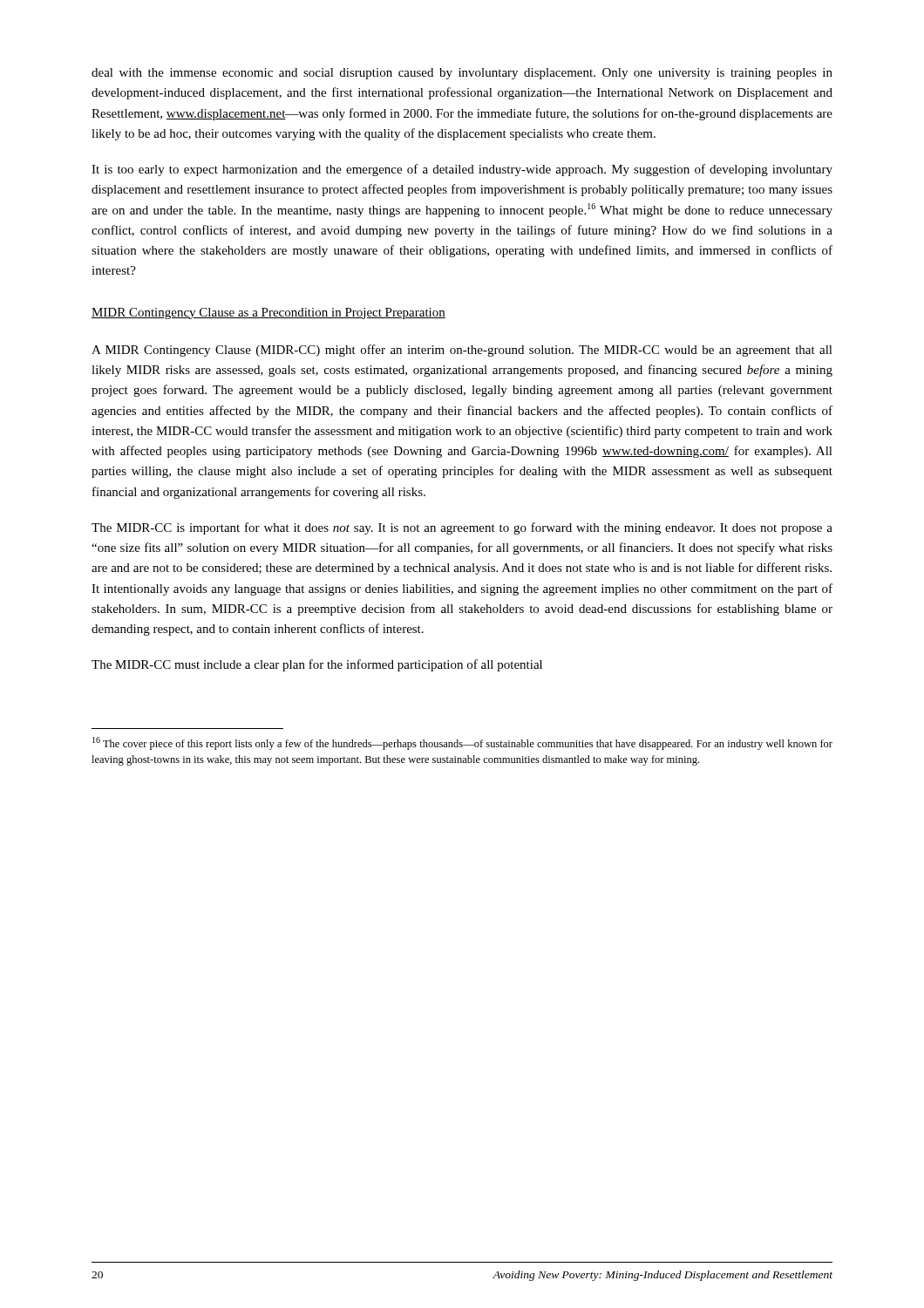
Task: Point to the element starting "It is too early to expect"
Action: pyautogui.click(x=462, y=220)
